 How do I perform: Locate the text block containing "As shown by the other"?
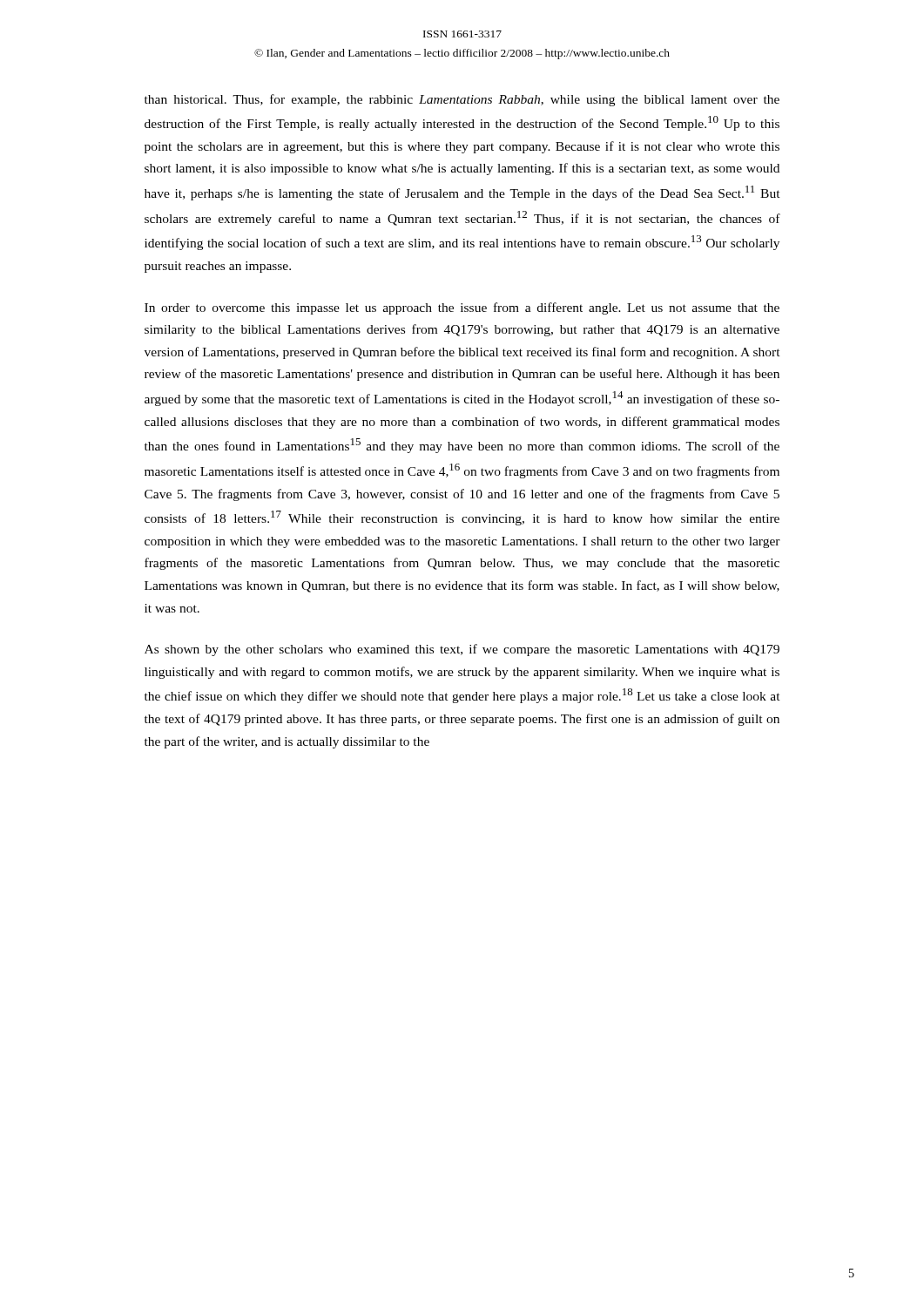[x=462, y=695]
